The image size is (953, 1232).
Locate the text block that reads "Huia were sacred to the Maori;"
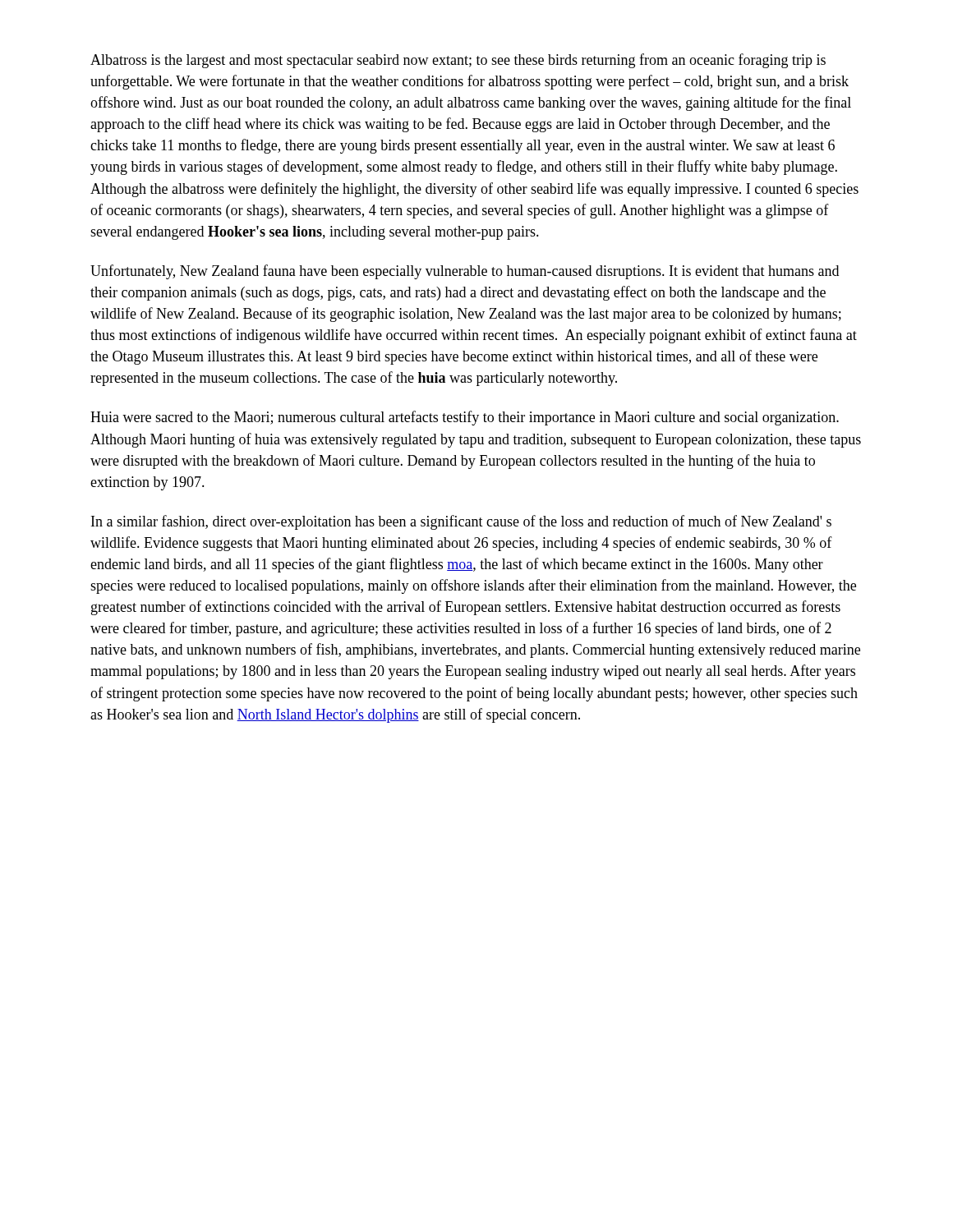[476, 450]
